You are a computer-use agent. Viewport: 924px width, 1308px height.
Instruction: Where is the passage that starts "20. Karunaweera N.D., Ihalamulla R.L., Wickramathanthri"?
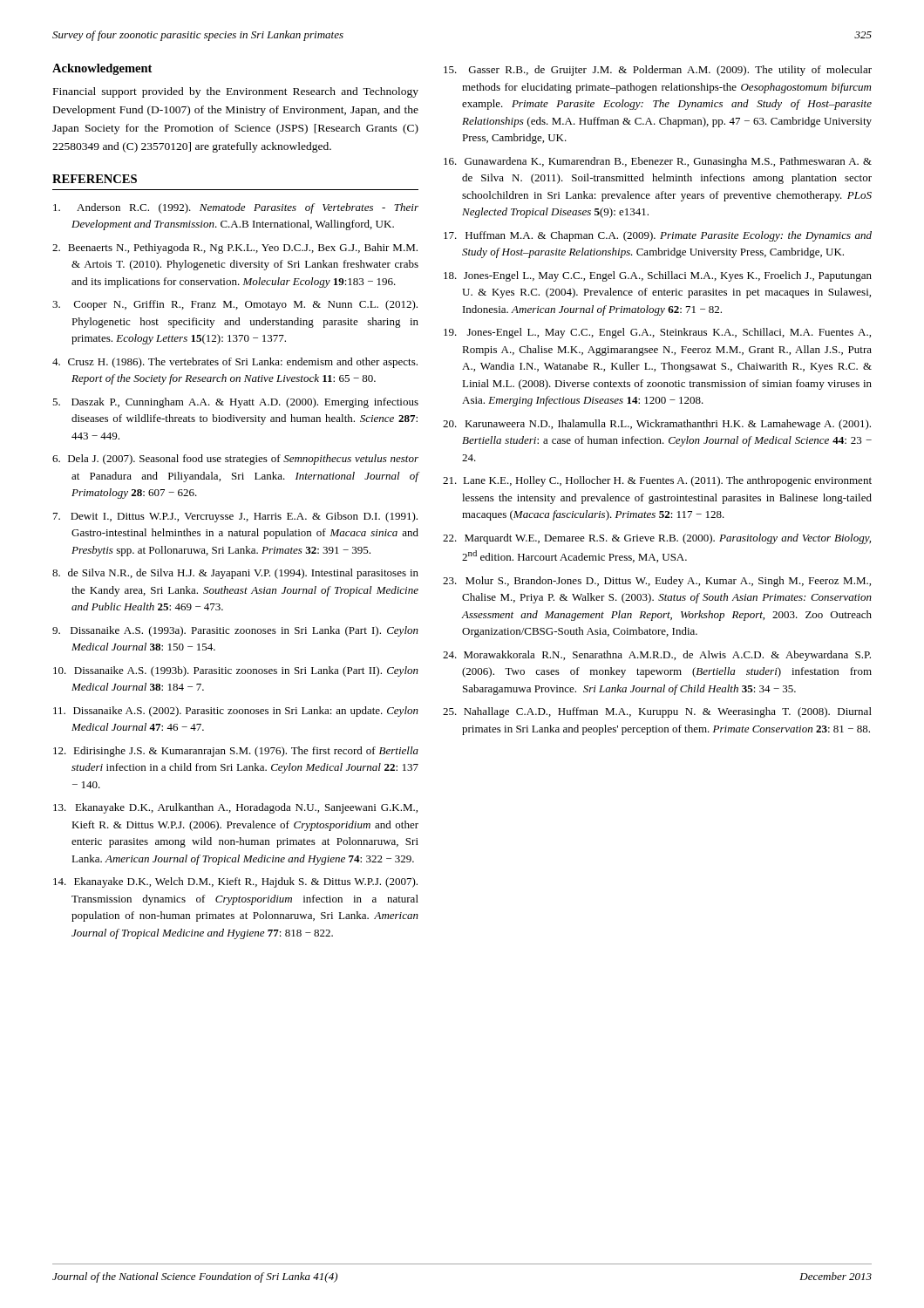click(657, 440)
